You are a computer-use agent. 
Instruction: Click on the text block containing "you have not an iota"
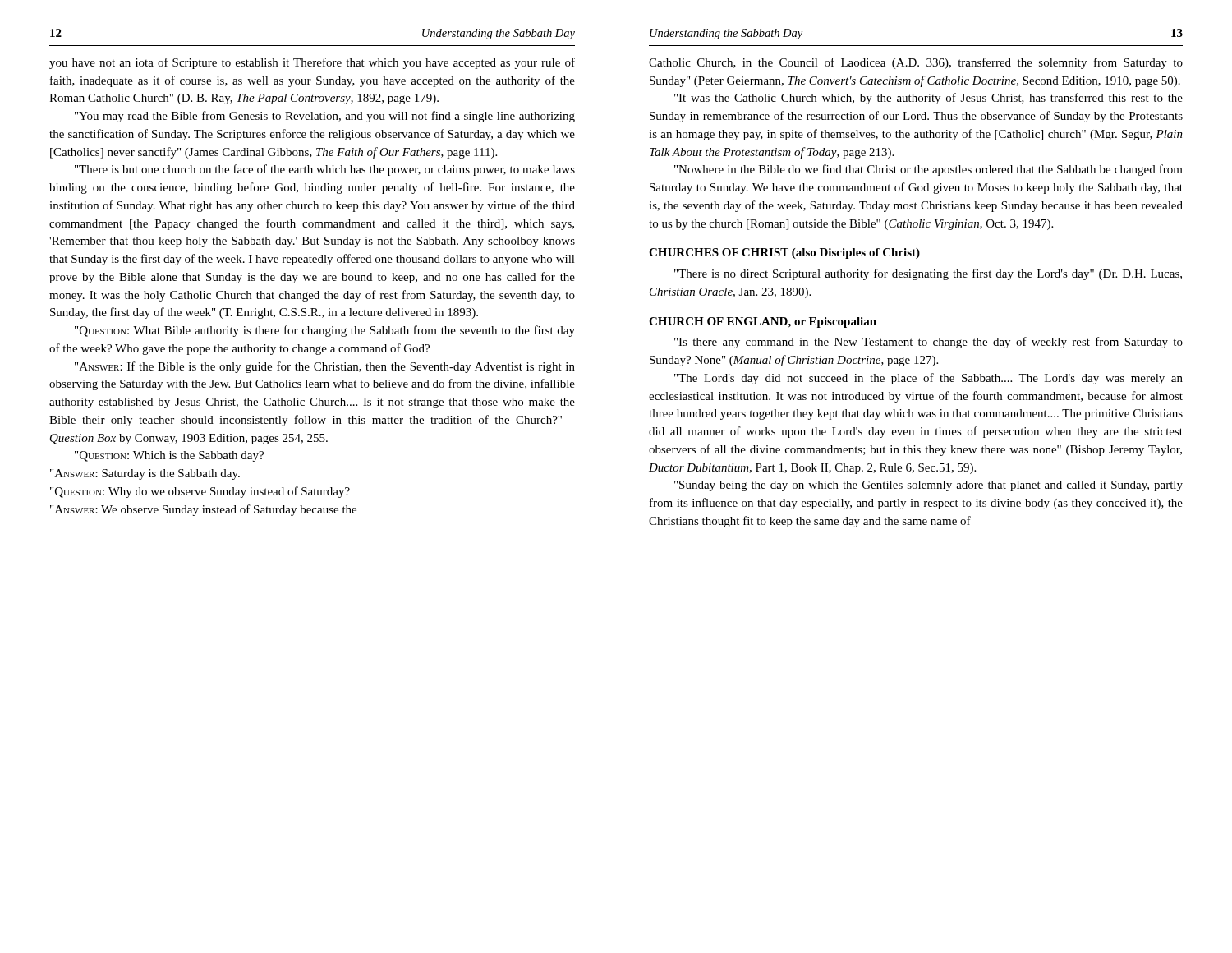312,286
